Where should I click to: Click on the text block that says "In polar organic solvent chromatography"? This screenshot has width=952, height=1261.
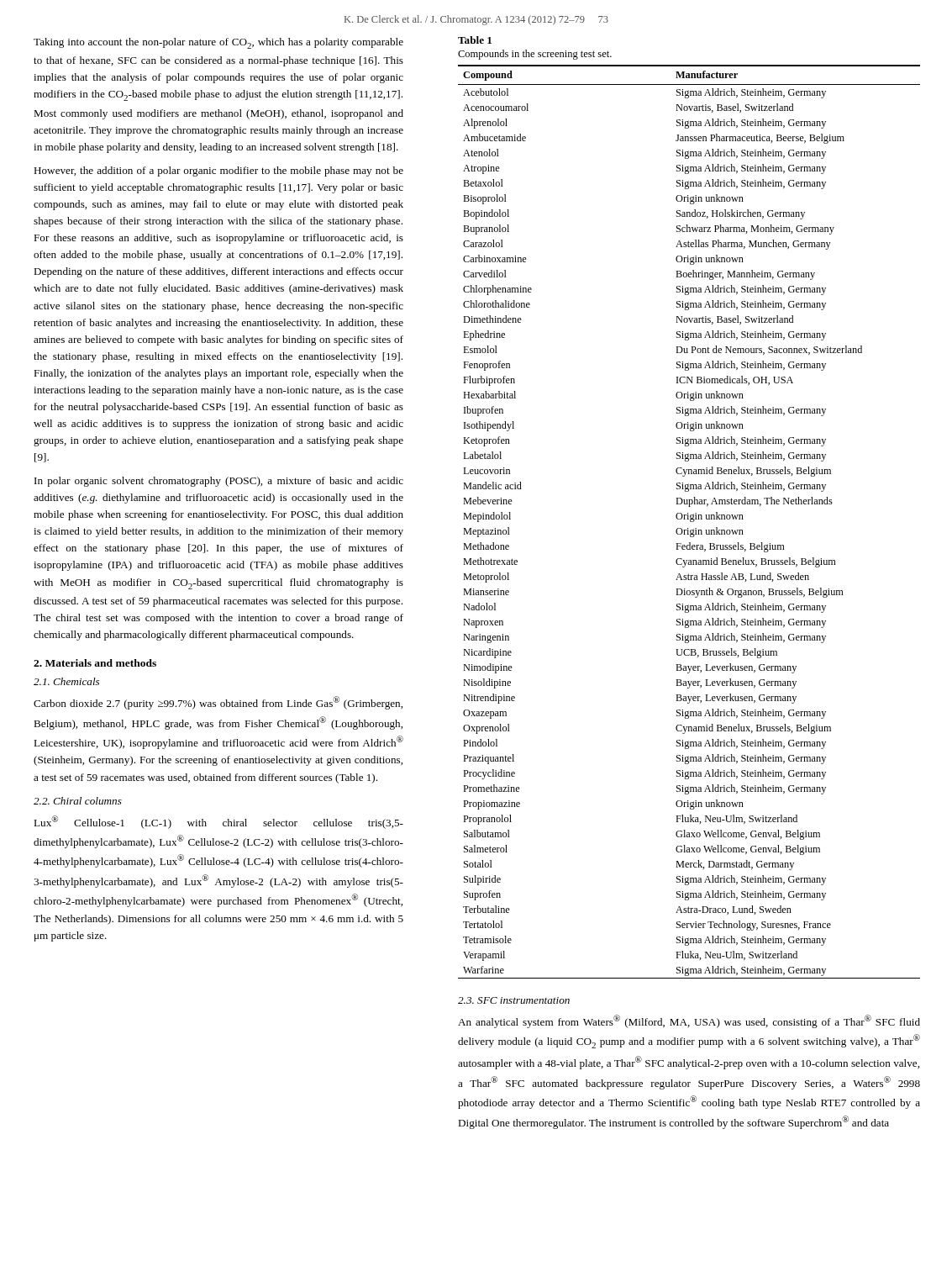click(218, 557)
